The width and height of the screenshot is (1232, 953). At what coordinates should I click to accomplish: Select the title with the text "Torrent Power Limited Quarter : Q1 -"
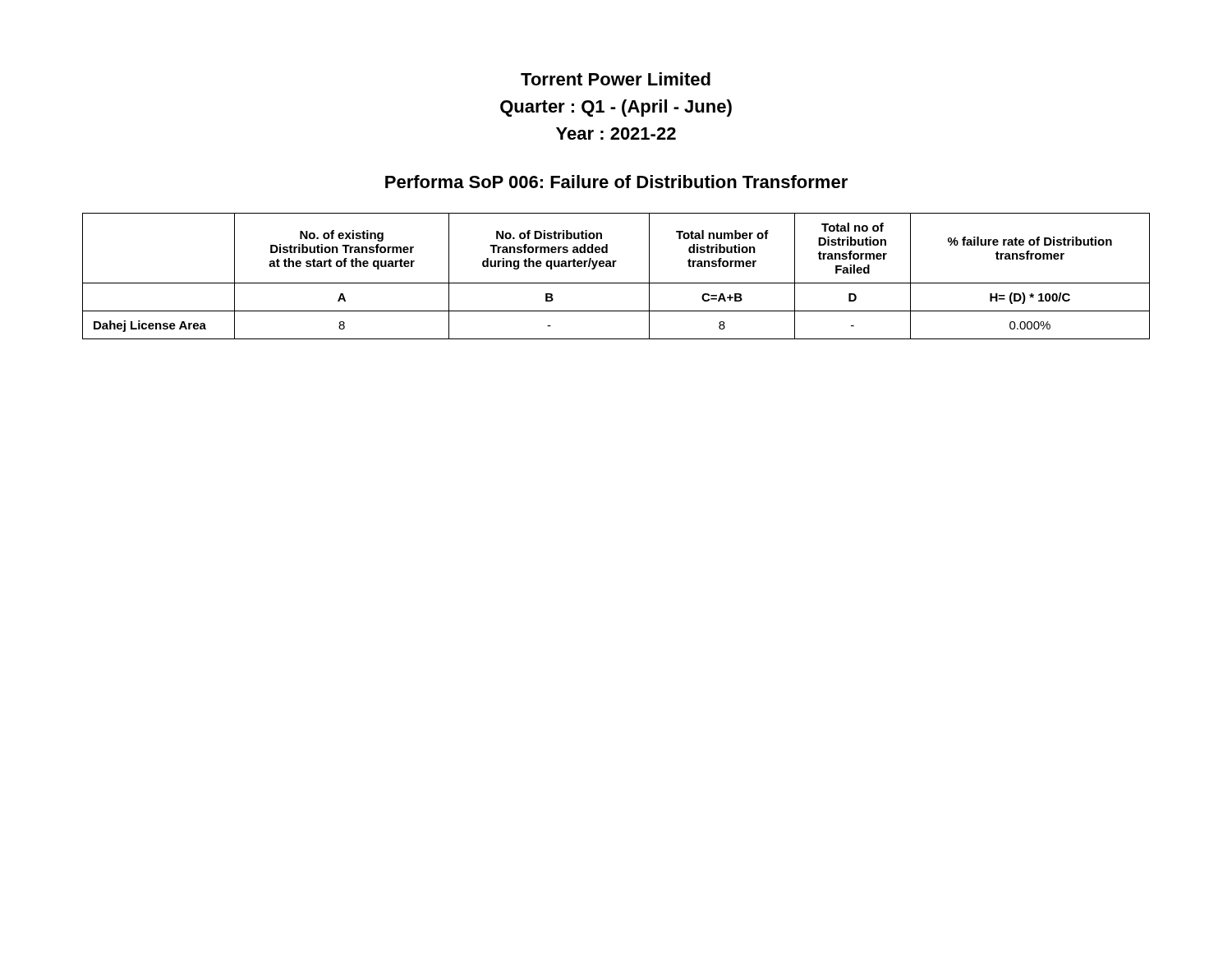click(616, 106)
